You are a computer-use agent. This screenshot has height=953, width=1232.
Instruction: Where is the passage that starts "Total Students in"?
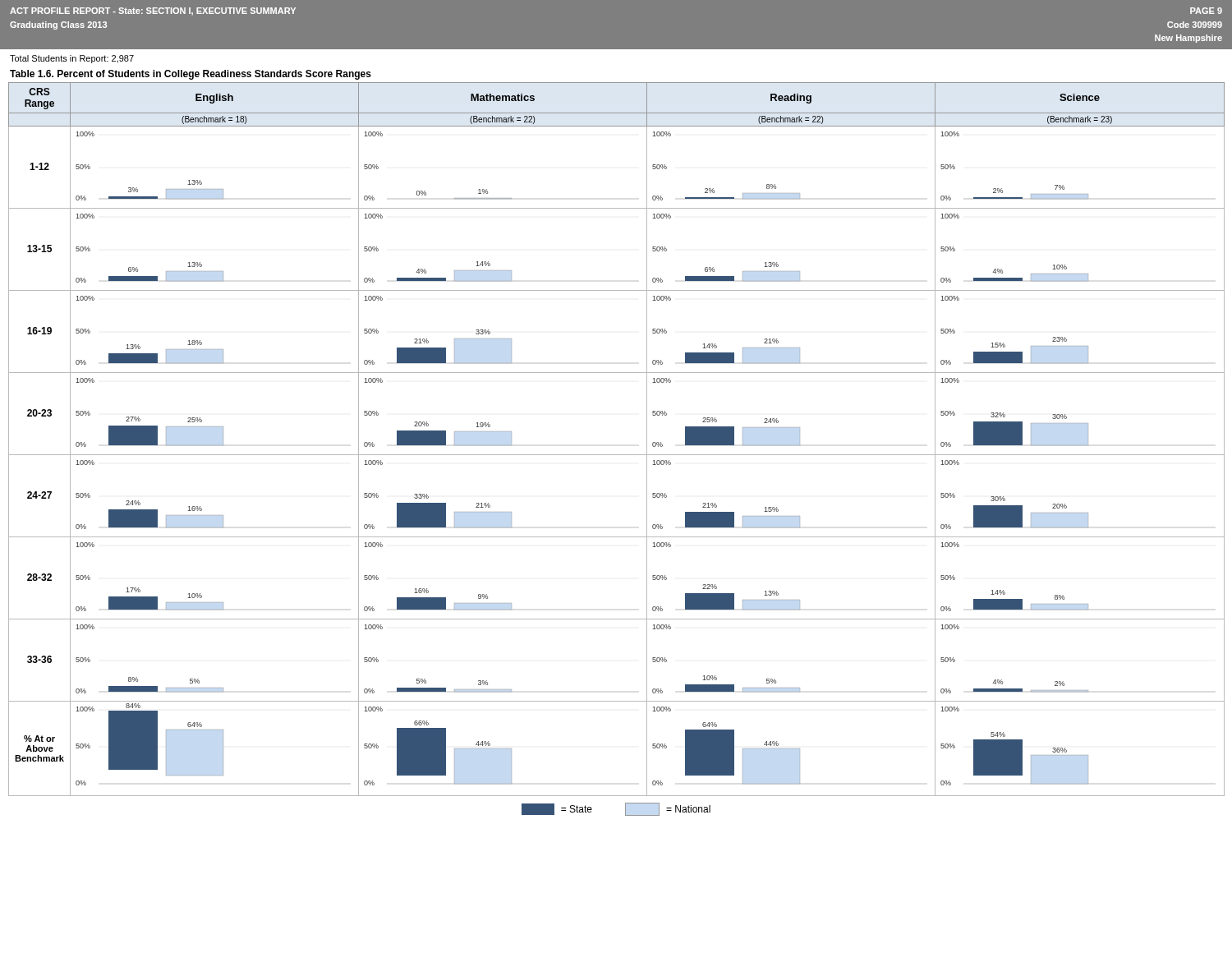[72, 58]
